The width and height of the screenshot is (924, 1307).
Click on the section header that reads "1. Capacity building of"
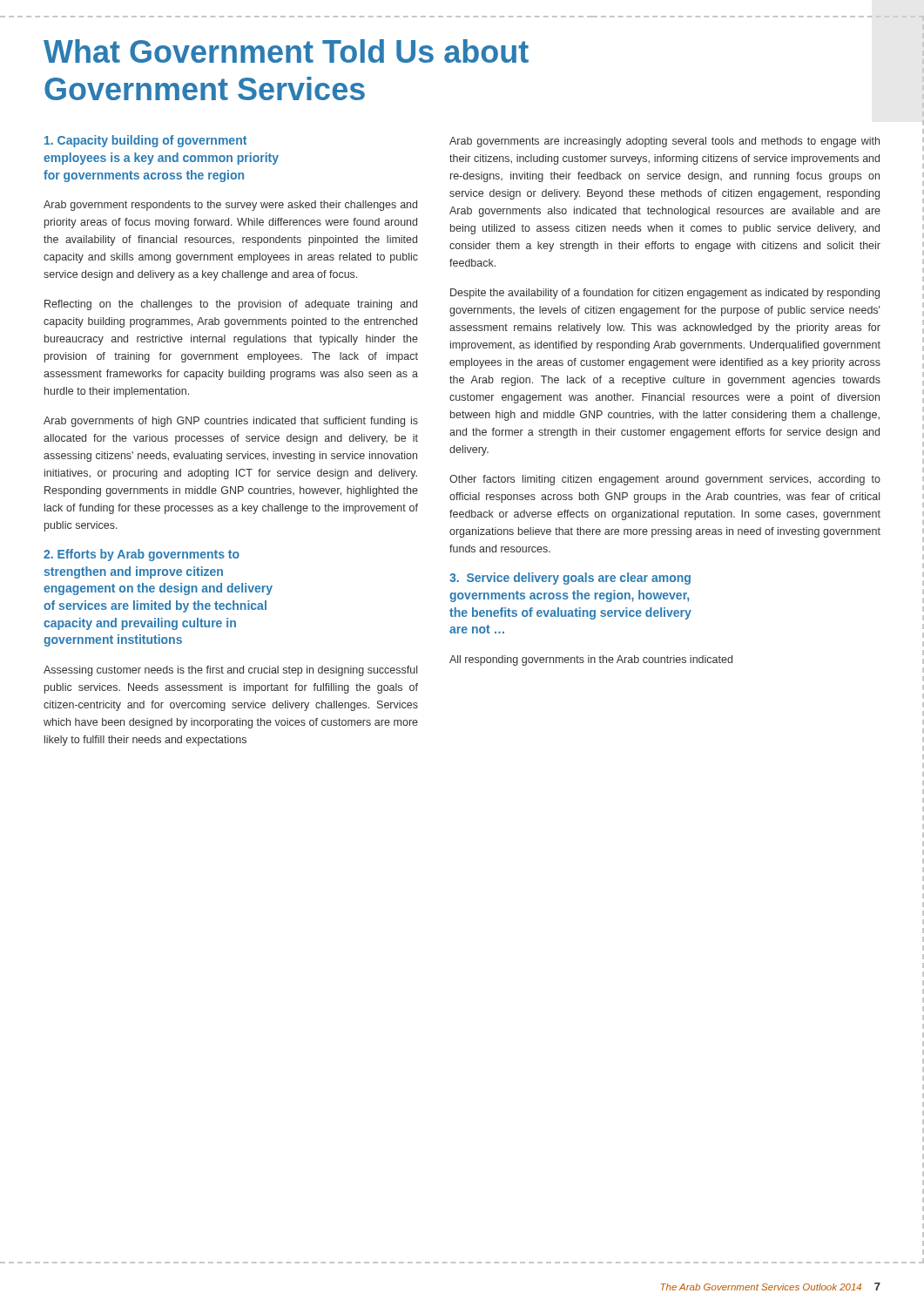[161, 158]
